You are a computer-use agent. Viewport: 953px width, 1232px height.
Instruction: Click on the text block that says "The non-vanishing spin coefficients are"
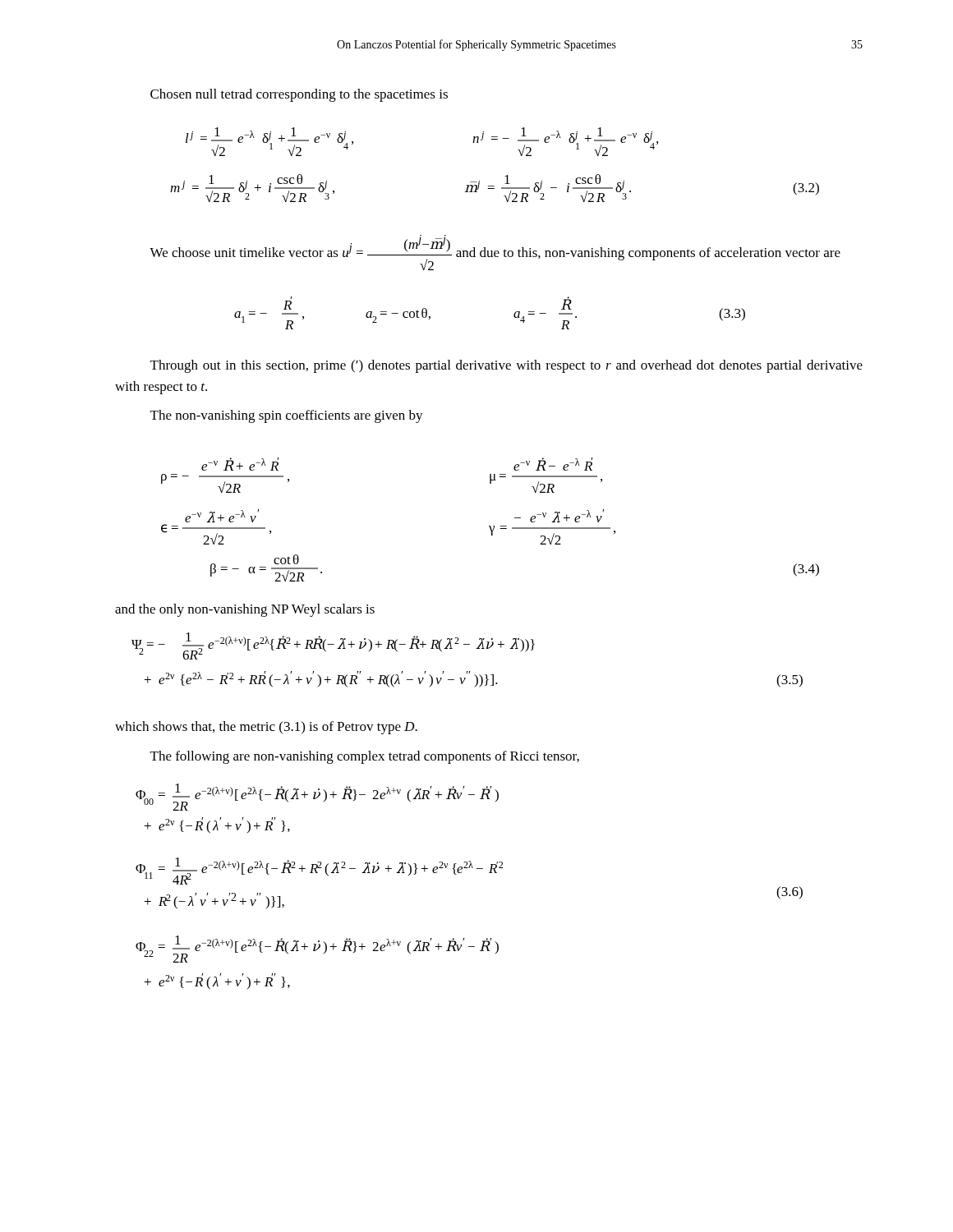286,415
